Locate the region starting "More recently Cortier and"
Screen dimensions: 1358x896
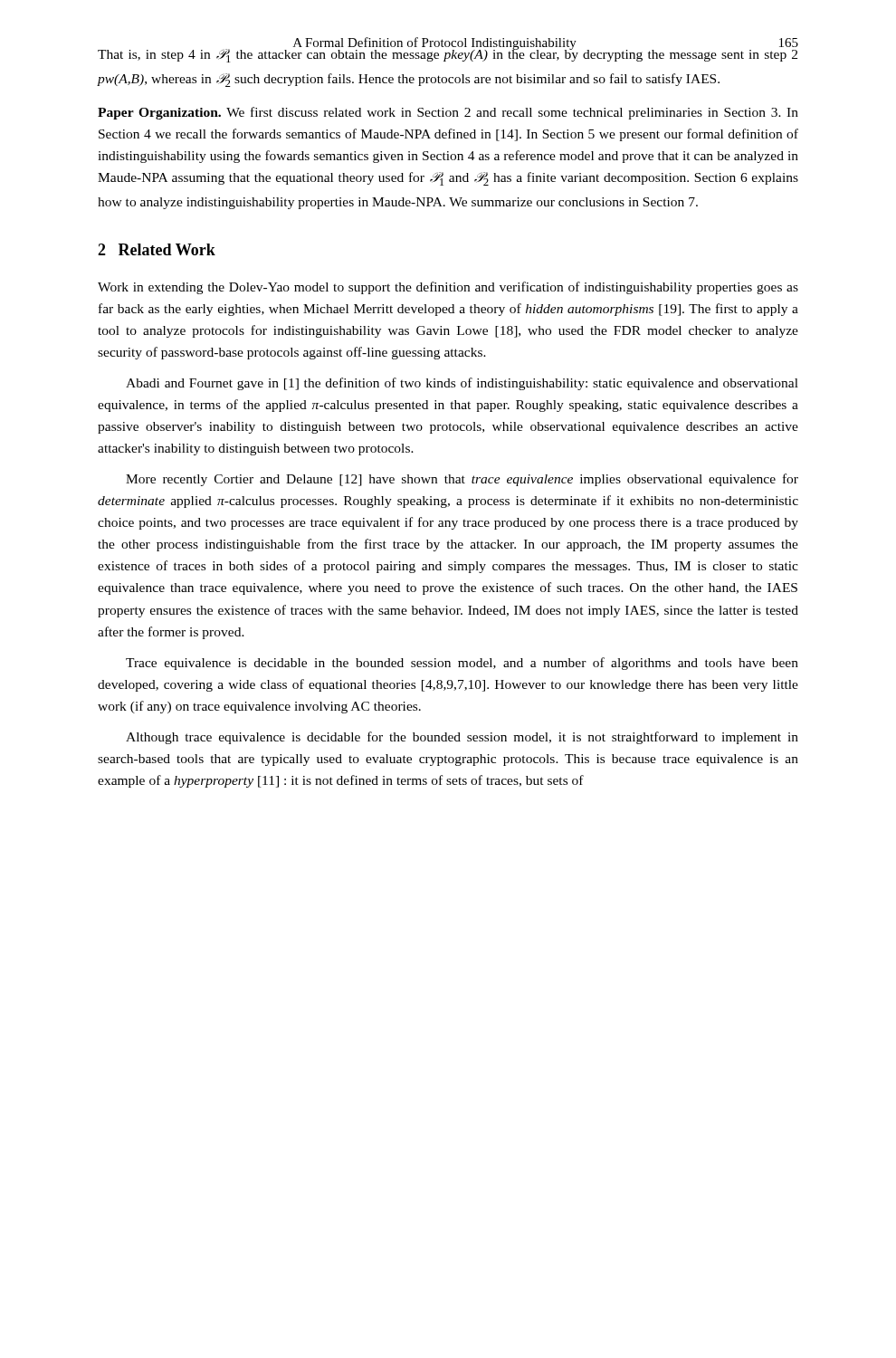click(x=448, y=555)
